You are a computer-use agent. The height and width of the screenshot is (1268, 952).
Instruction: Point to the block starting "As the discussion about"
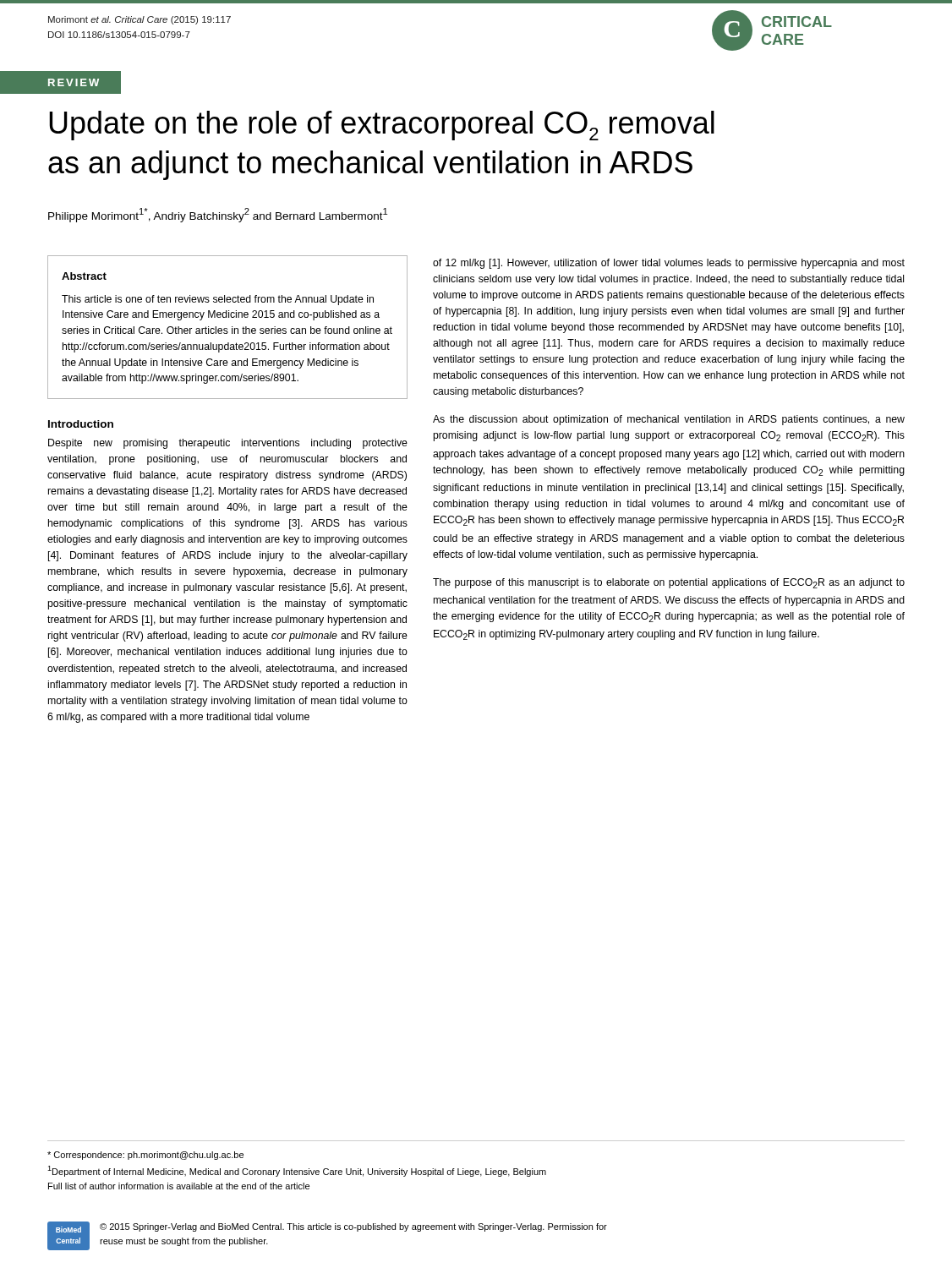tap(669, 487)
